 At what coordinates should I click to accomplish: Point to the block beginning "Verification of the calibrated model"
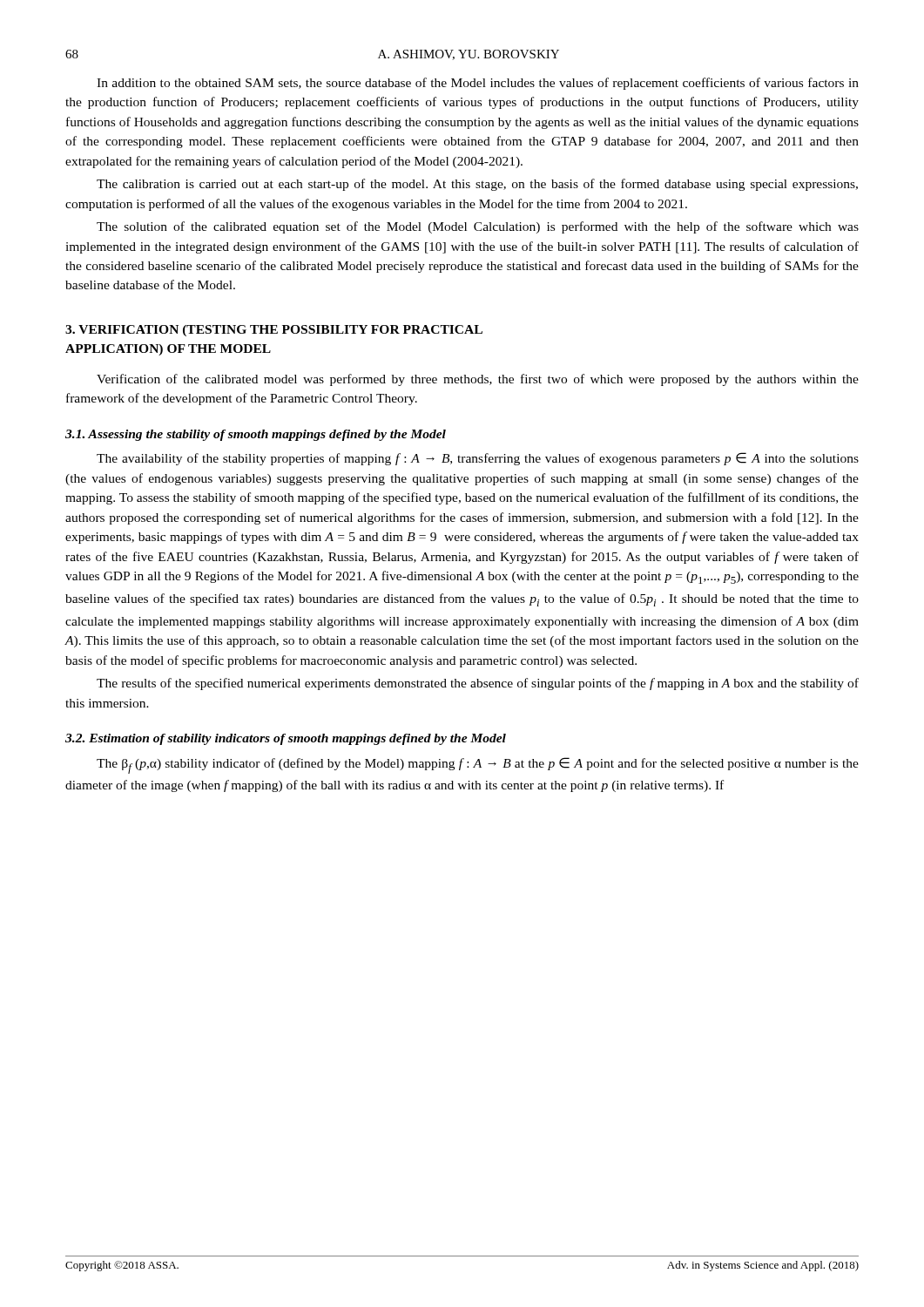point(462,389)
